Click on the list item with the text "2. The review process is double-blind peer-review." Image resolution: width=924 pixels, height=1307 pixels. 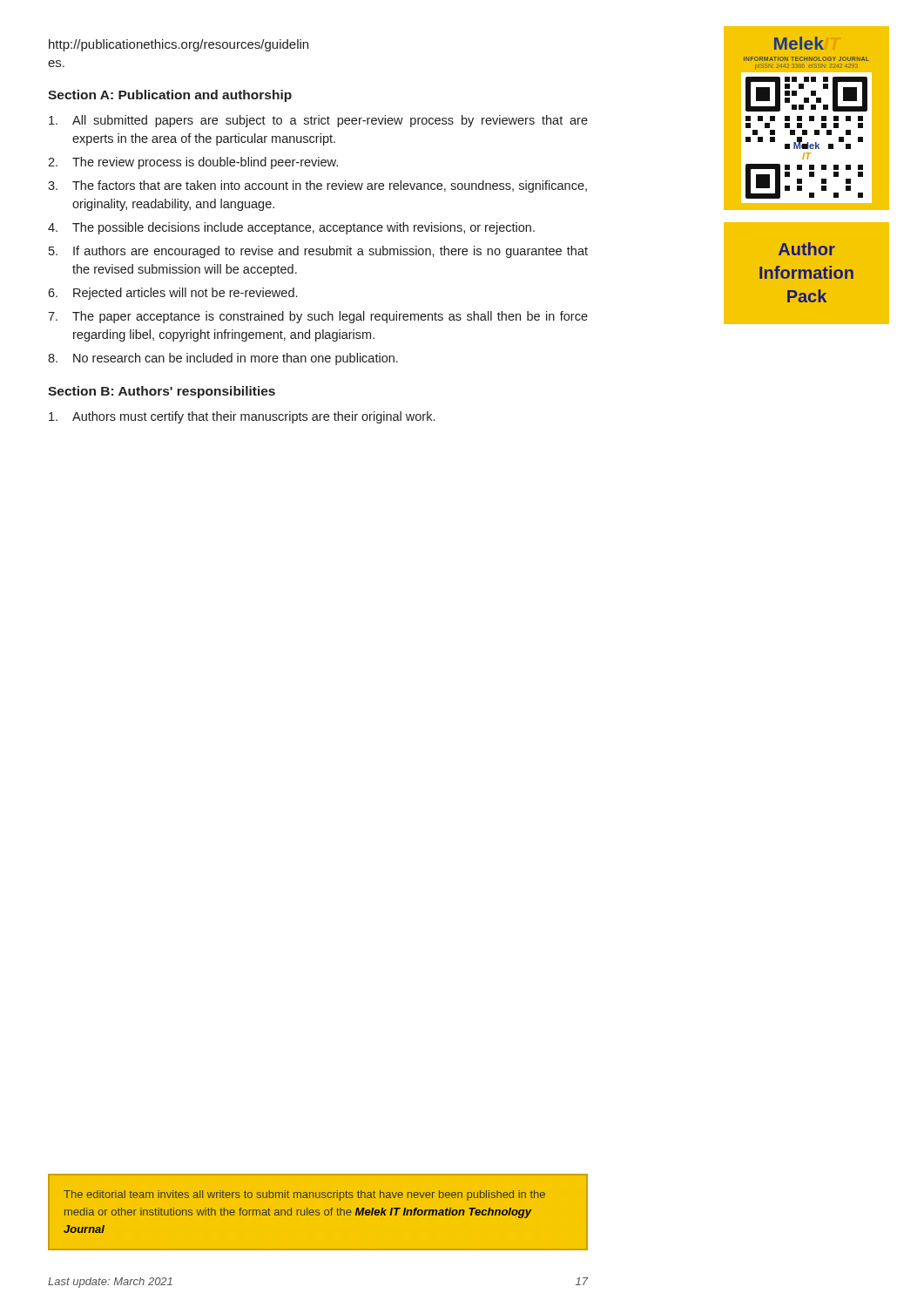[318, 163]
